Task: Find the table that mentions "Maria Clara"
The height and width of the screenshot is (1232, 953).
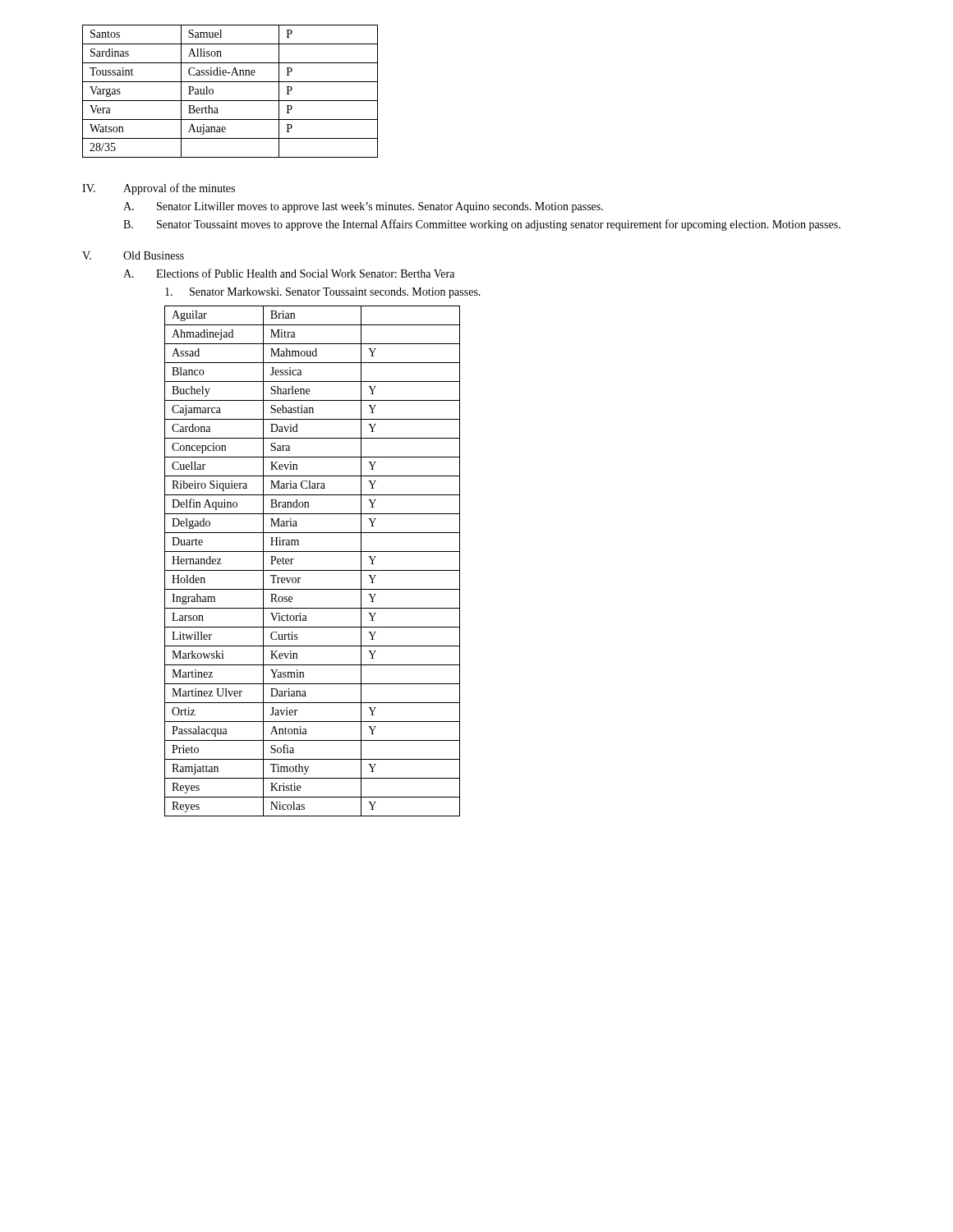Action: 526,561
